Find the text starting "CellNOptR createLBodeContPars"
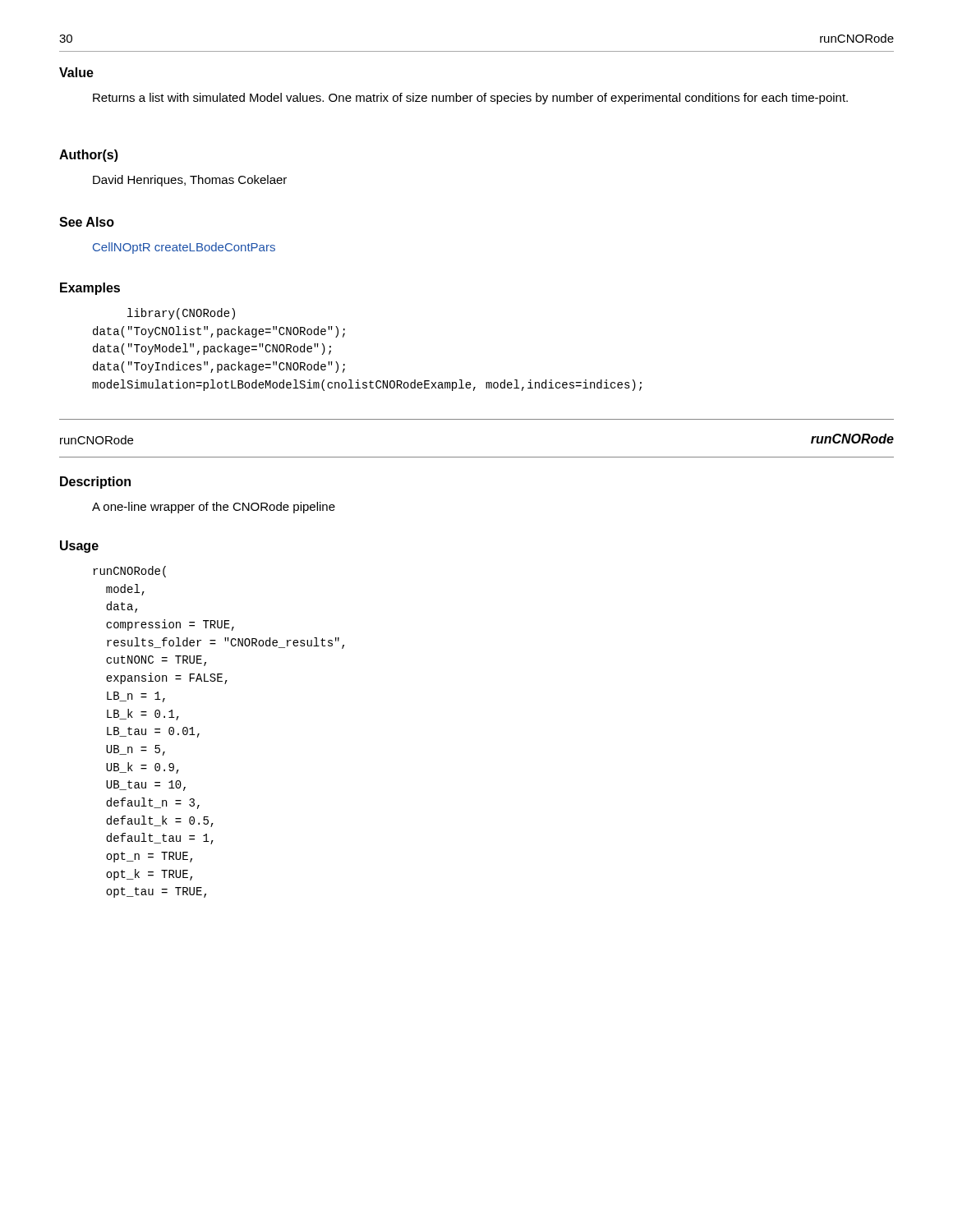The width and height of the screenshot is (953, 1232). click(184, 247)
